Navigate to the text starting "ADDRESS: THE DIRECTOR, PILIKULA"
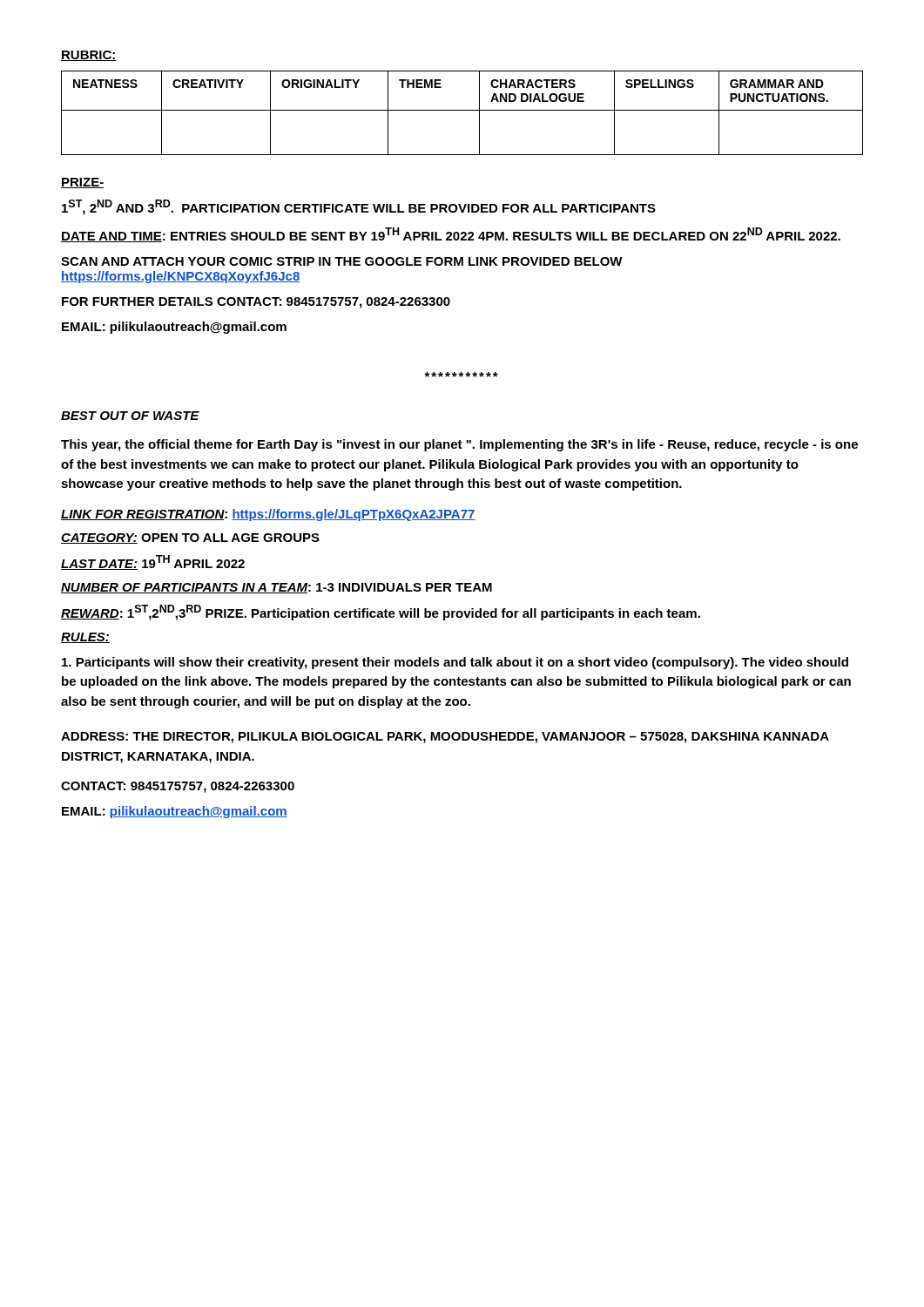 tap(445, 746)
